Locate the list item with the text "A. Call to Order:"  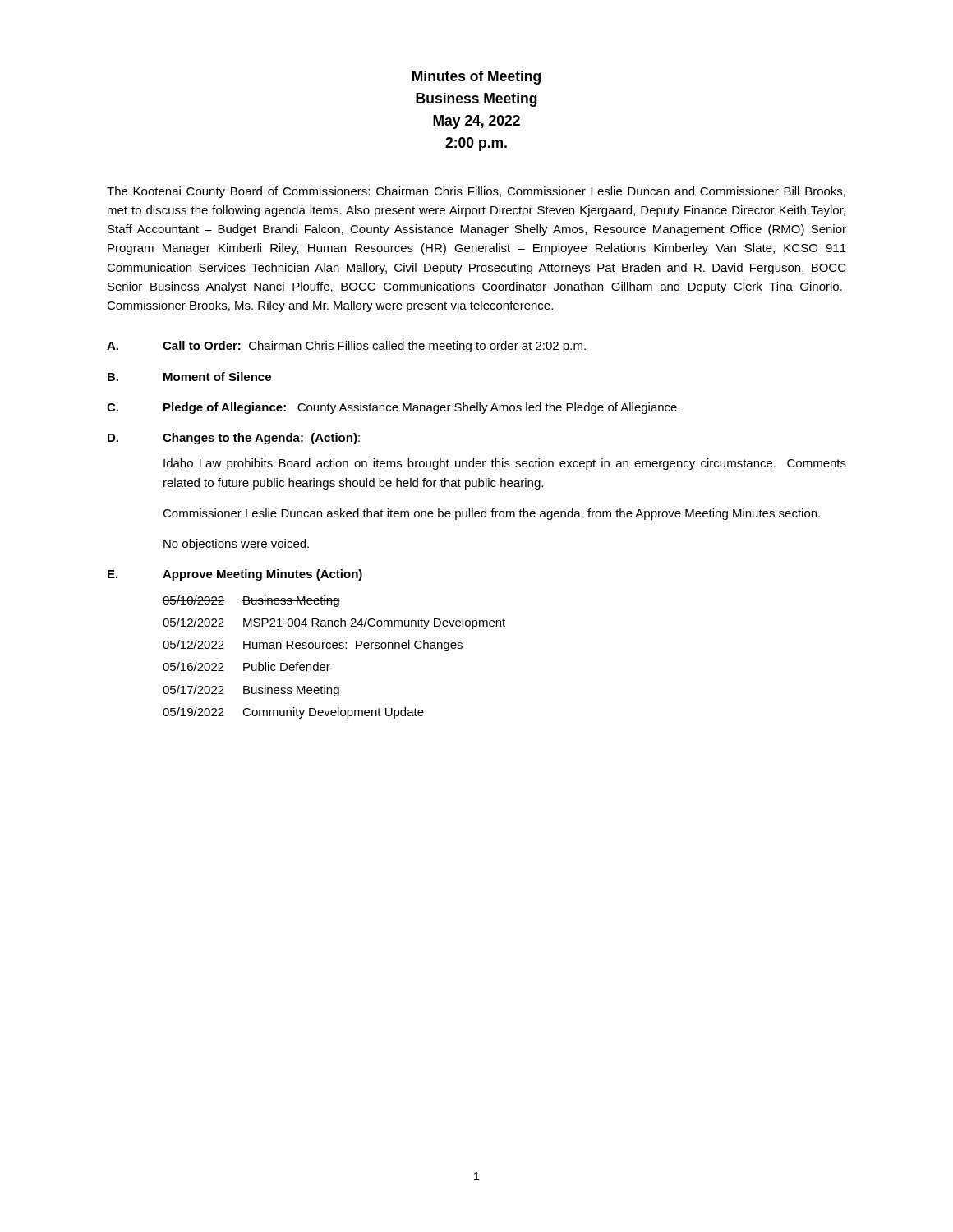476,346
